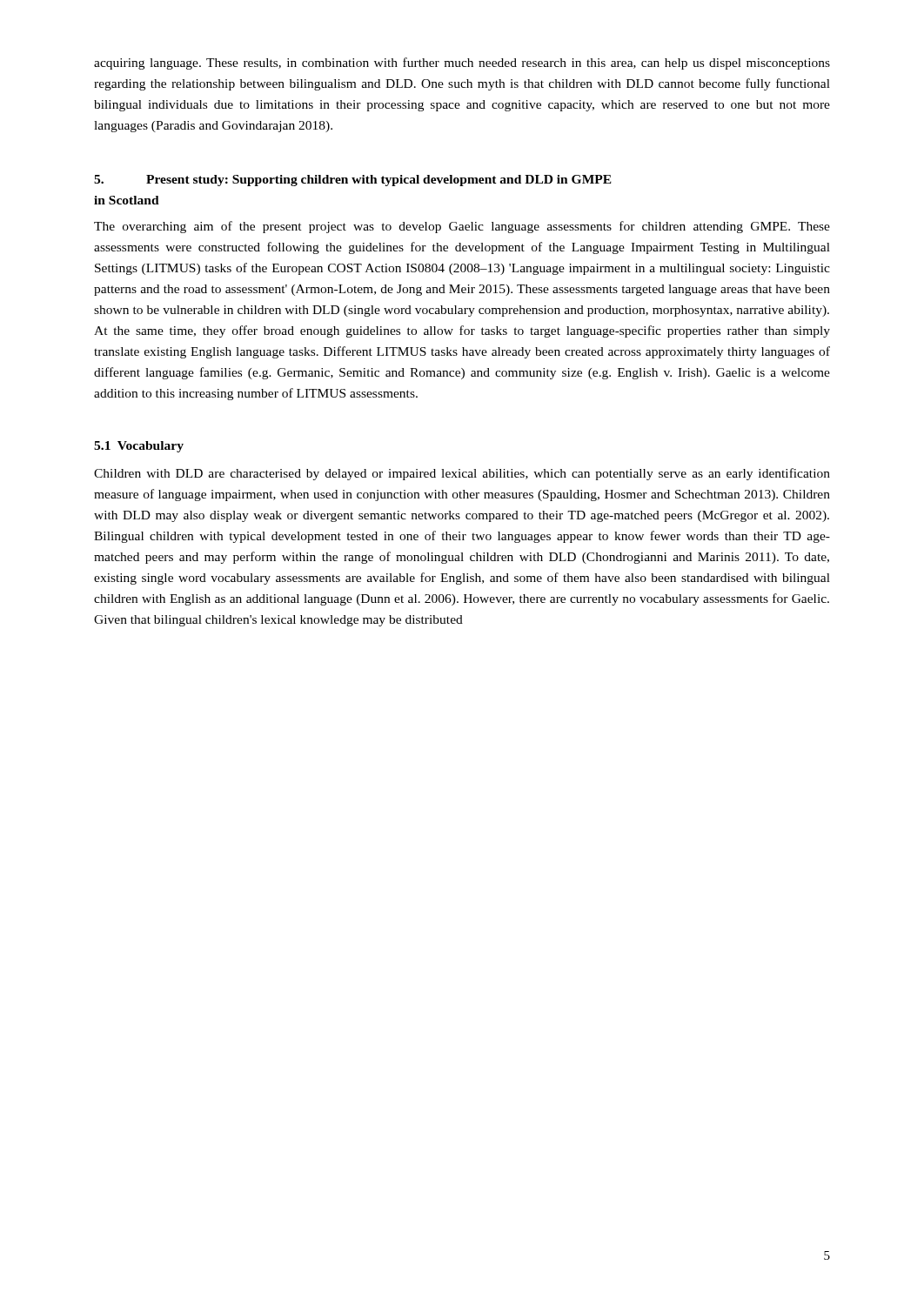
Task: Navigate to the text starting "acquiring language. These"
Action: point(462,94)
